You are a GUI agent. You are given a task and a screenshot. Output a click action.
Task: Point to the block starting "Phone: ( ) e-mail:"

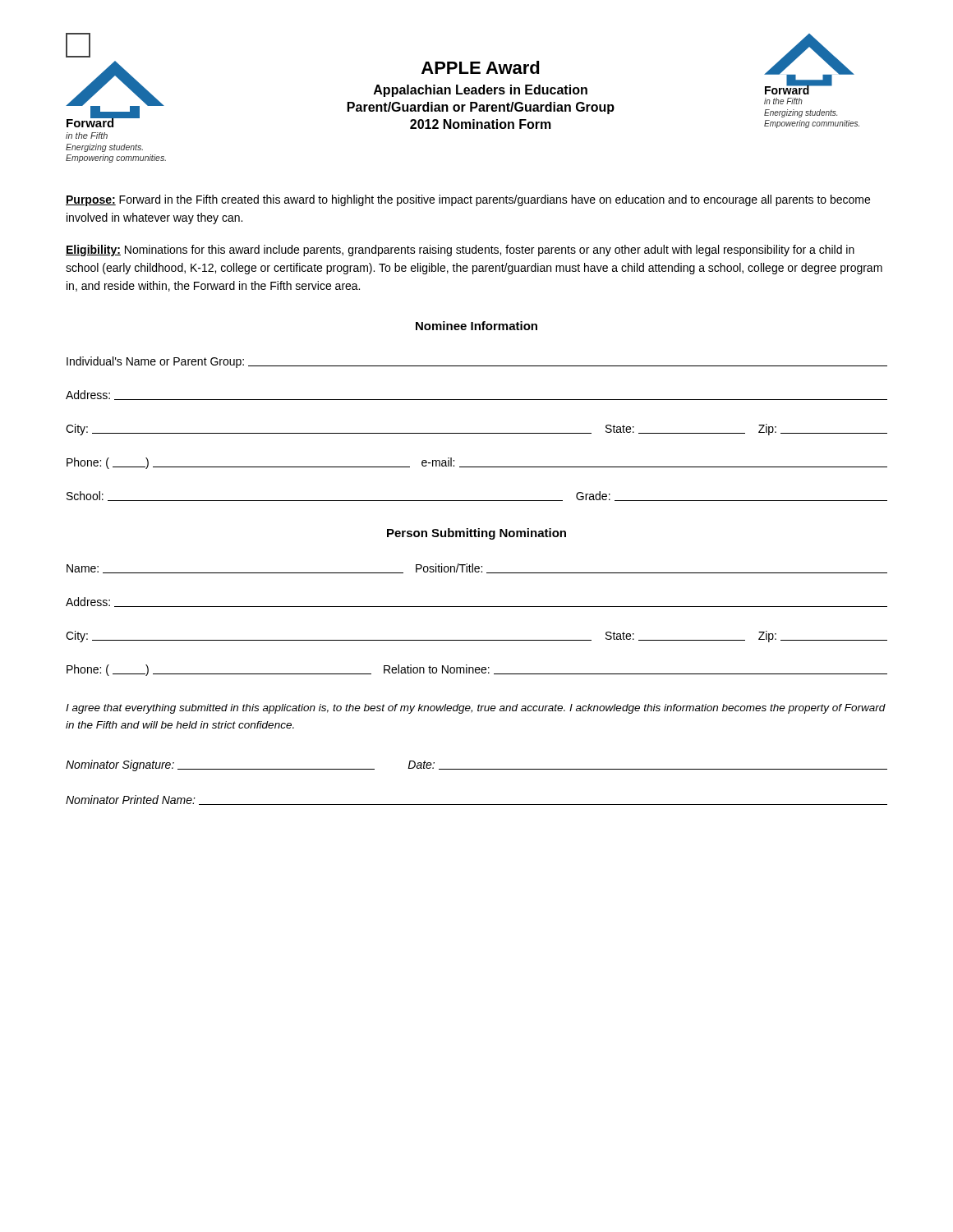[x=476, y=460]
